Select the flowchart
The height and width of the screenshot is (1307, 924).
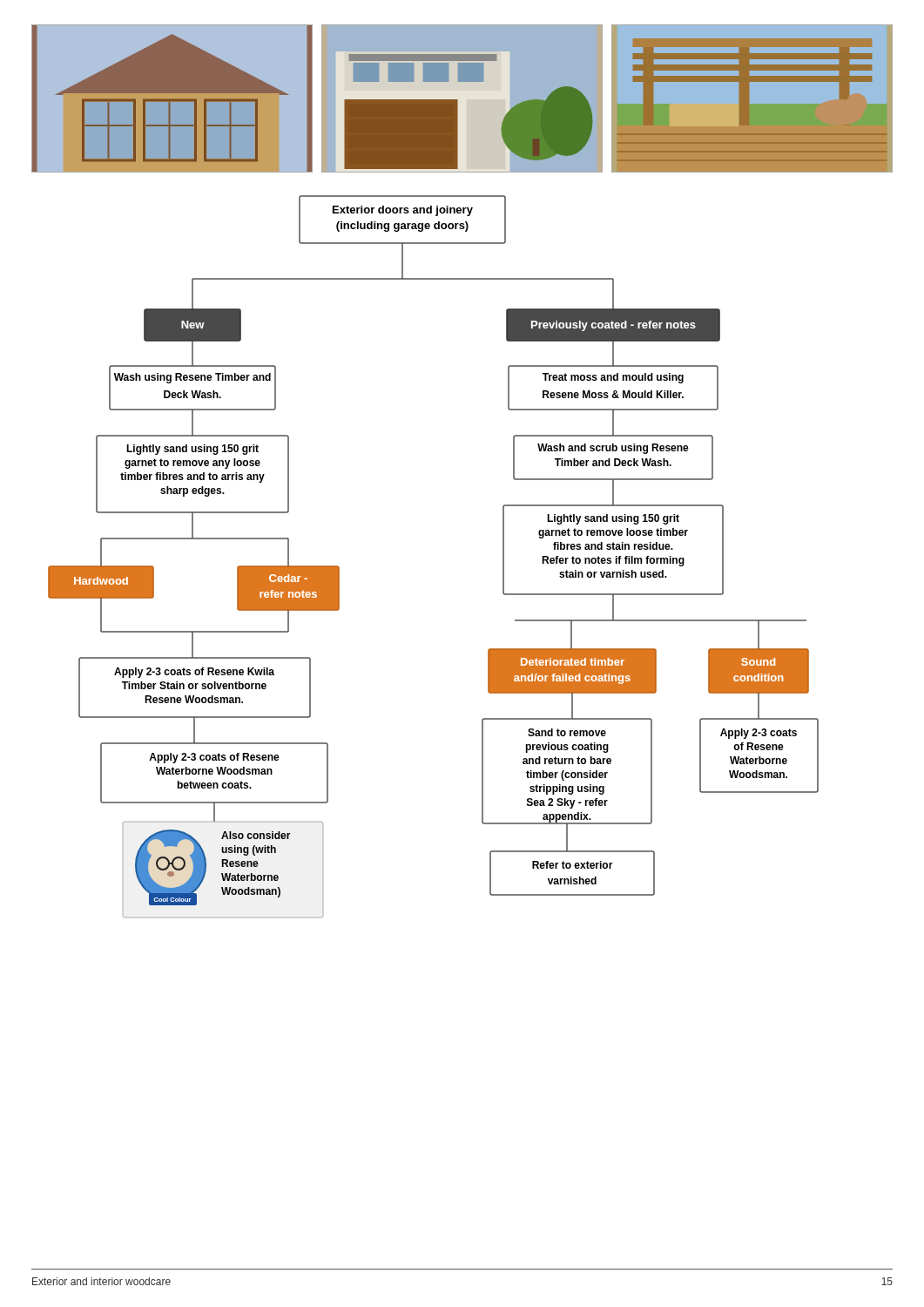pyautogui.click(x=462, y=728)
